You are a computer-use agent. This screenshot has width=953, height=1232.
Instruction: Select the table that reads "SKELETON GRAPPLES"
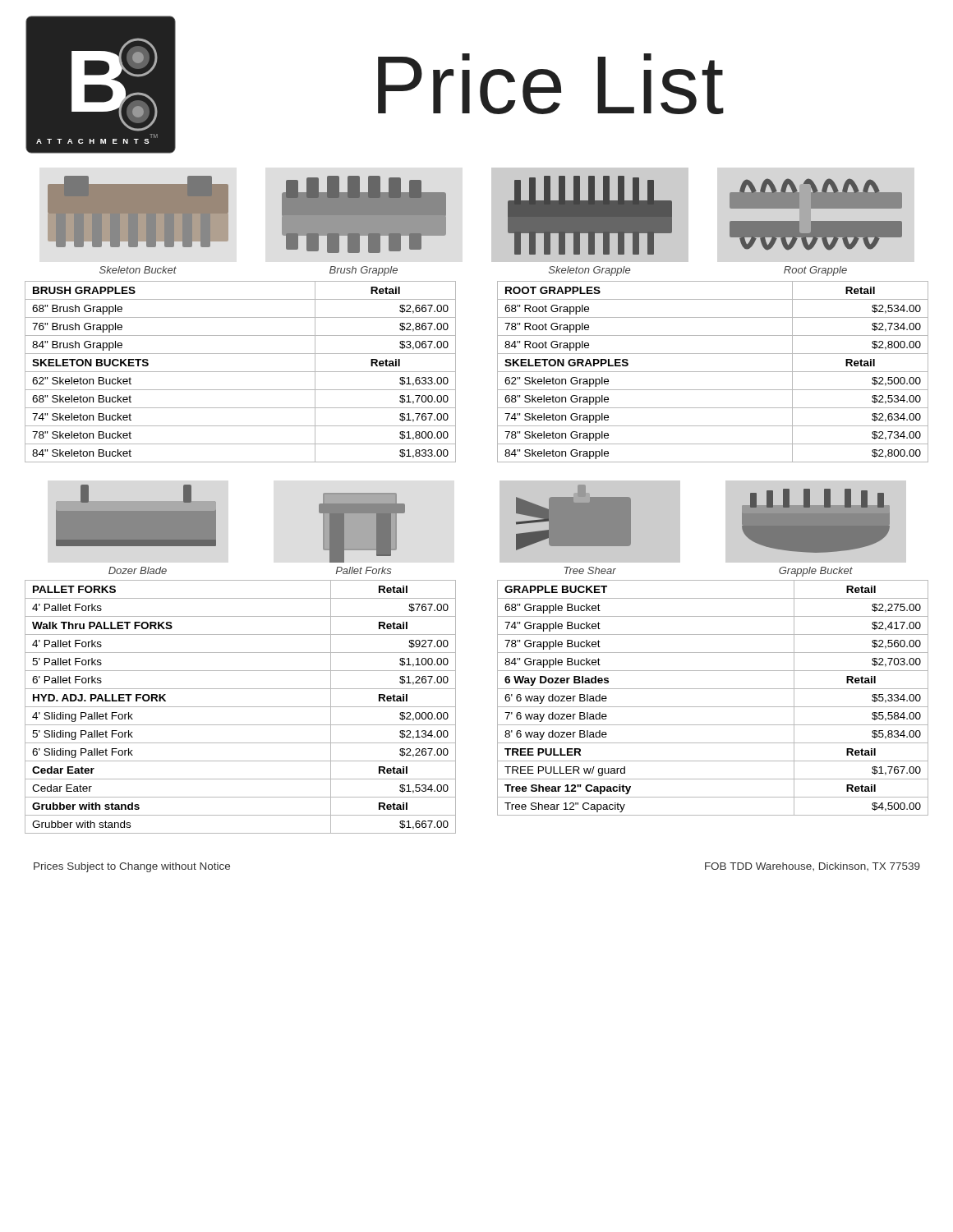coord(713,371)
